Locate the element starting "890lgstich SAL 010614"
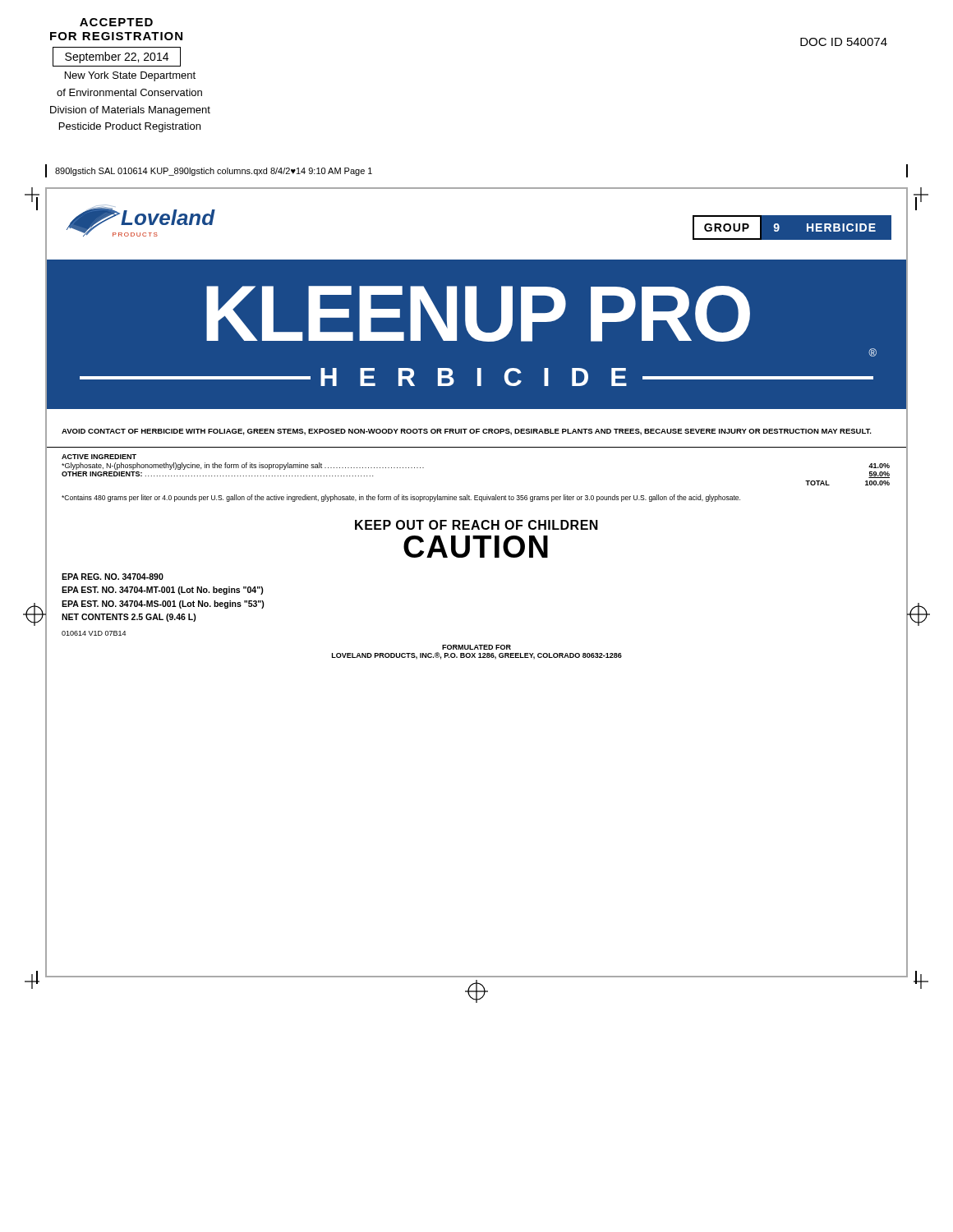Image resolution: width=953 pixels, height=1232 pixels. coord(214,171)
